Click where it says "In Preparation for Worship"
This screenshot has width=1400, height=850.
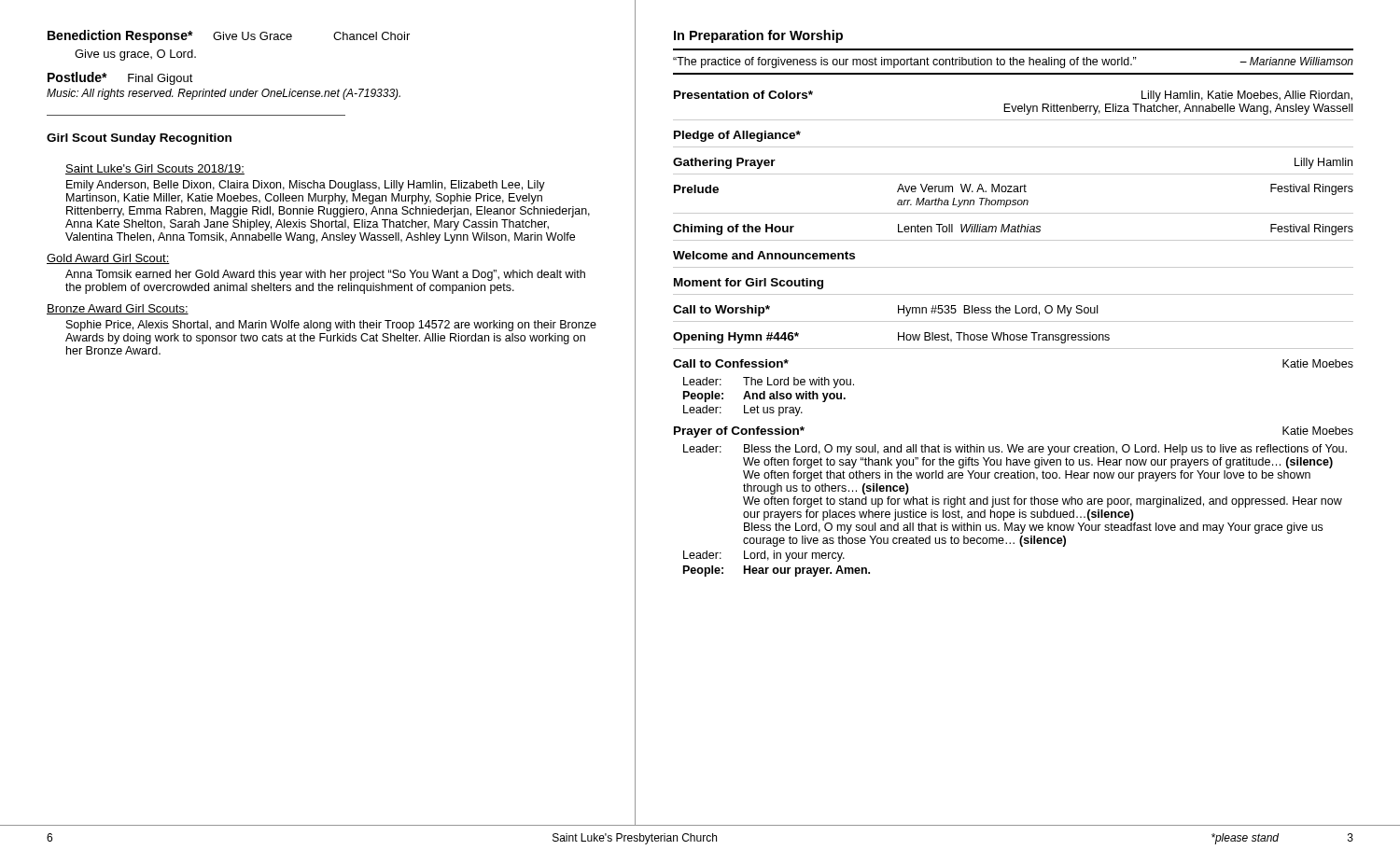(x=758, y=35)
